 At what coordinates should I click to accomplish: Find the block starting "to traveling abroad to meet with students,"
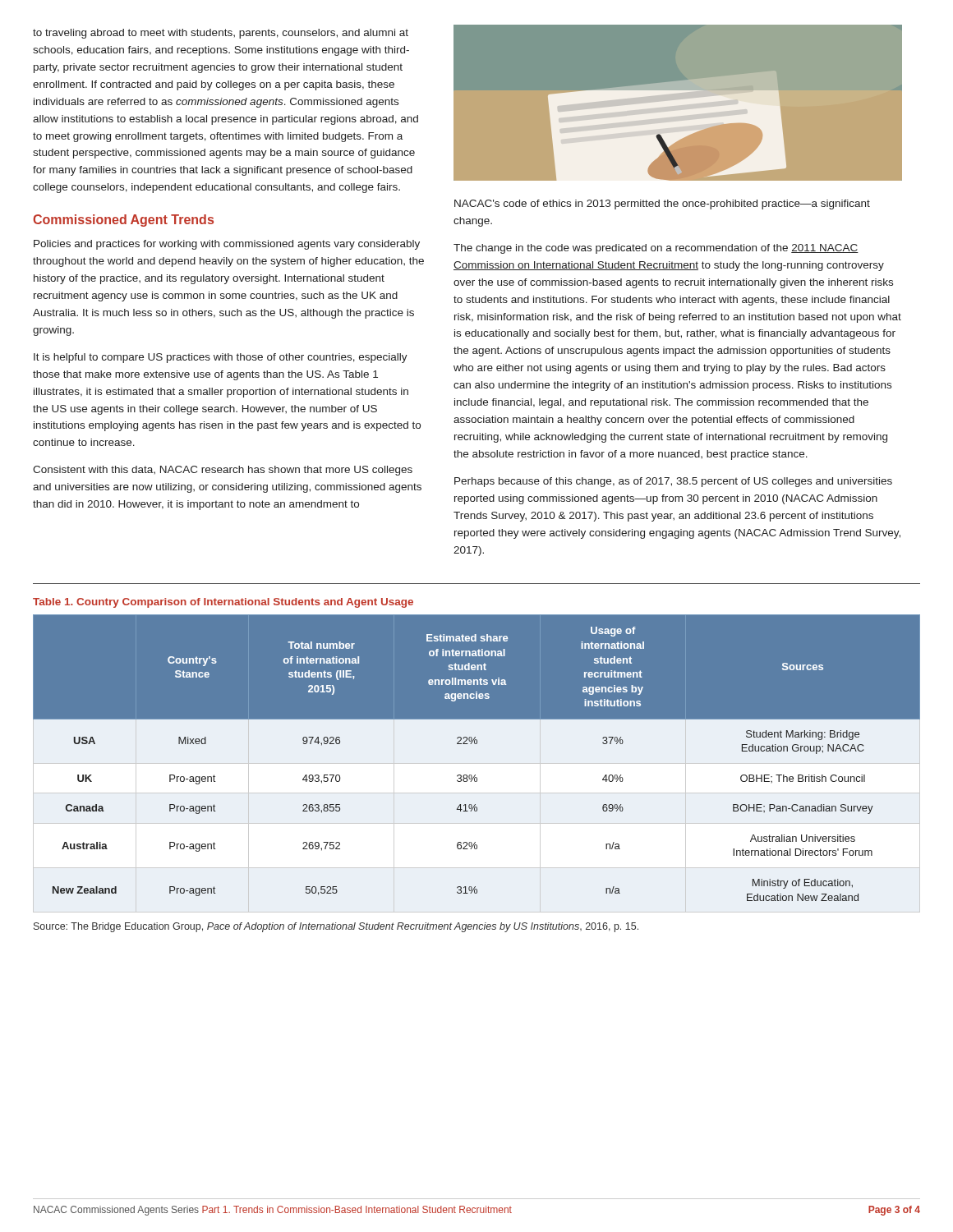point(226,110)
